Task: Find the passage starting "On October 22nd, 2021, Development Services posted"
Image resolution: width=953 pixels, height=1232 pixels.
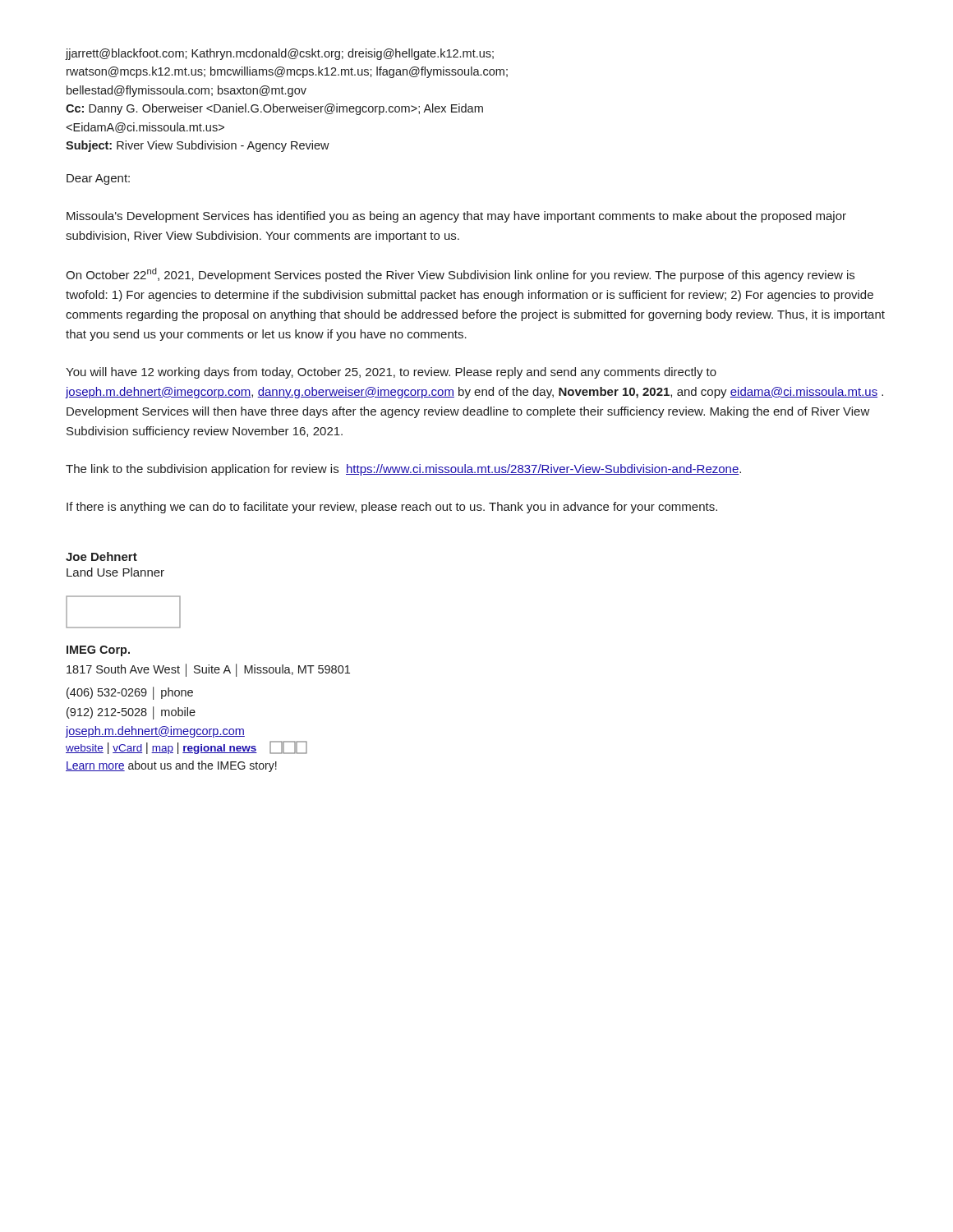Action: (475, 303)
